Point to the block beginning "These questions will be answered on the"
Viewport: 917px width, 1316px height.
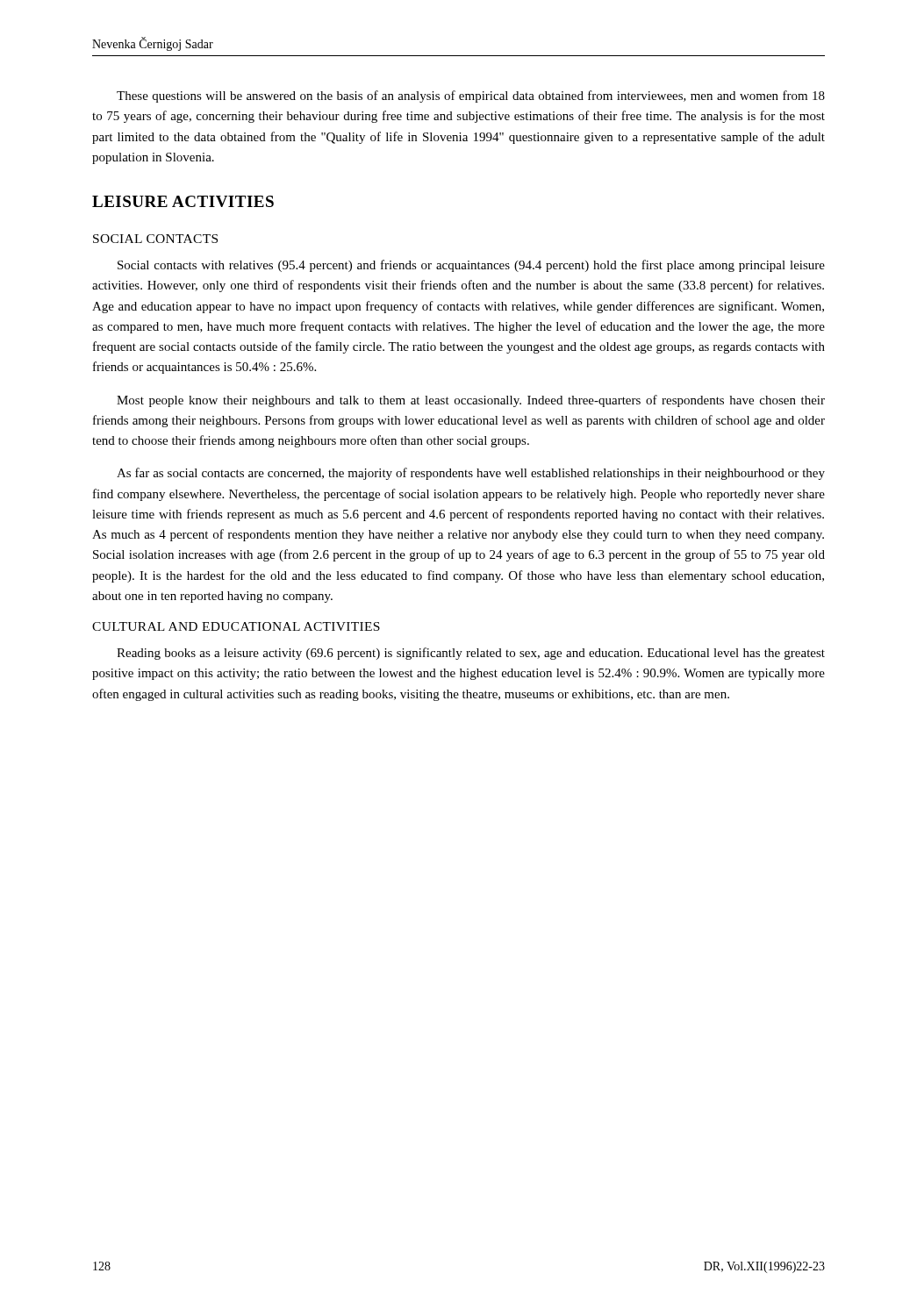[x=458, y=127]
